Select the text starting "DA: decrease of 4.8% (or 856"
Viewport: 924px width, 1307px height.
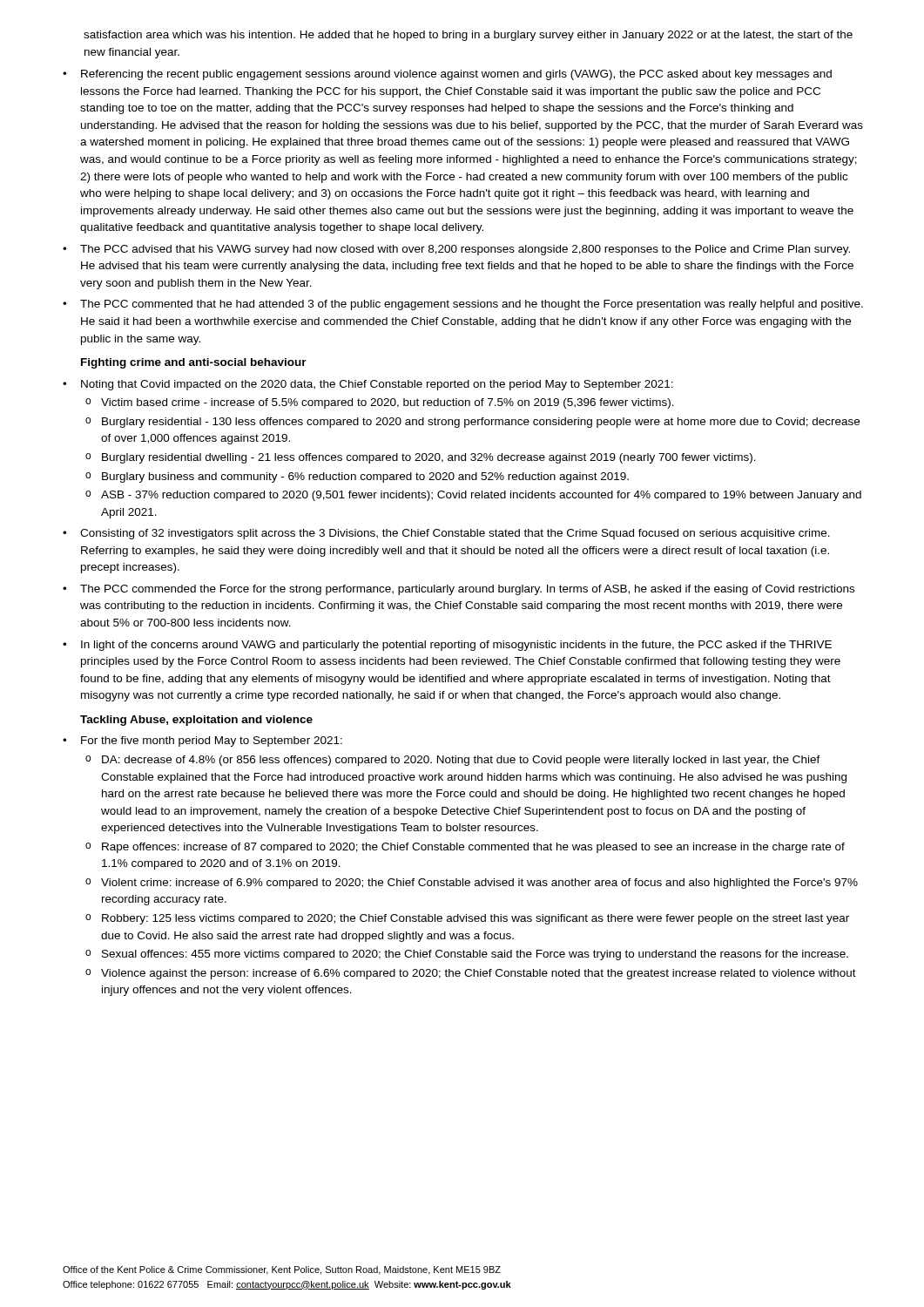pyautogui.click(x=474, y=793)
